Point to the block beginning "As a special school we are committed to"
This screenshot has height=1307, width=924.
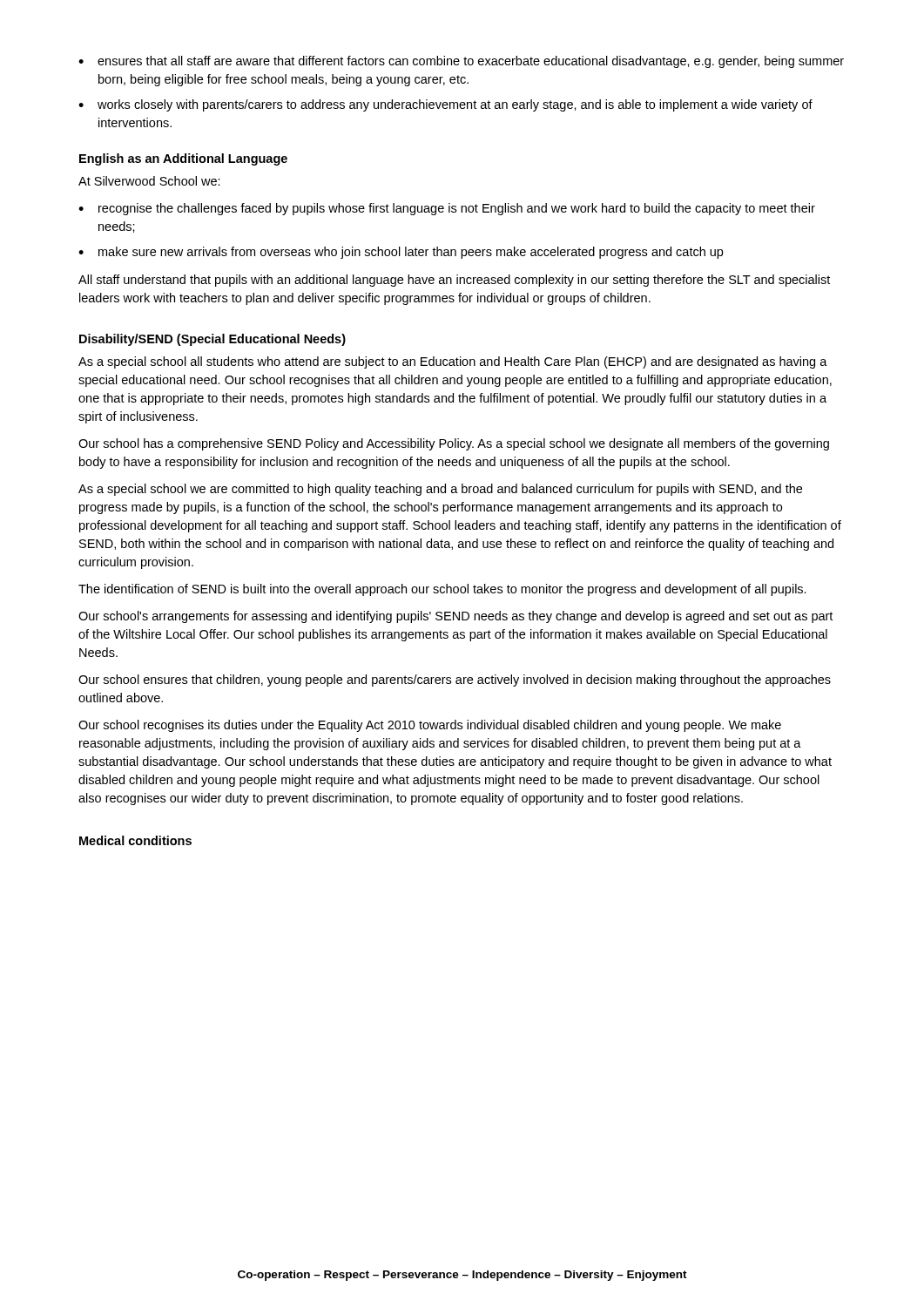(460, 525)
